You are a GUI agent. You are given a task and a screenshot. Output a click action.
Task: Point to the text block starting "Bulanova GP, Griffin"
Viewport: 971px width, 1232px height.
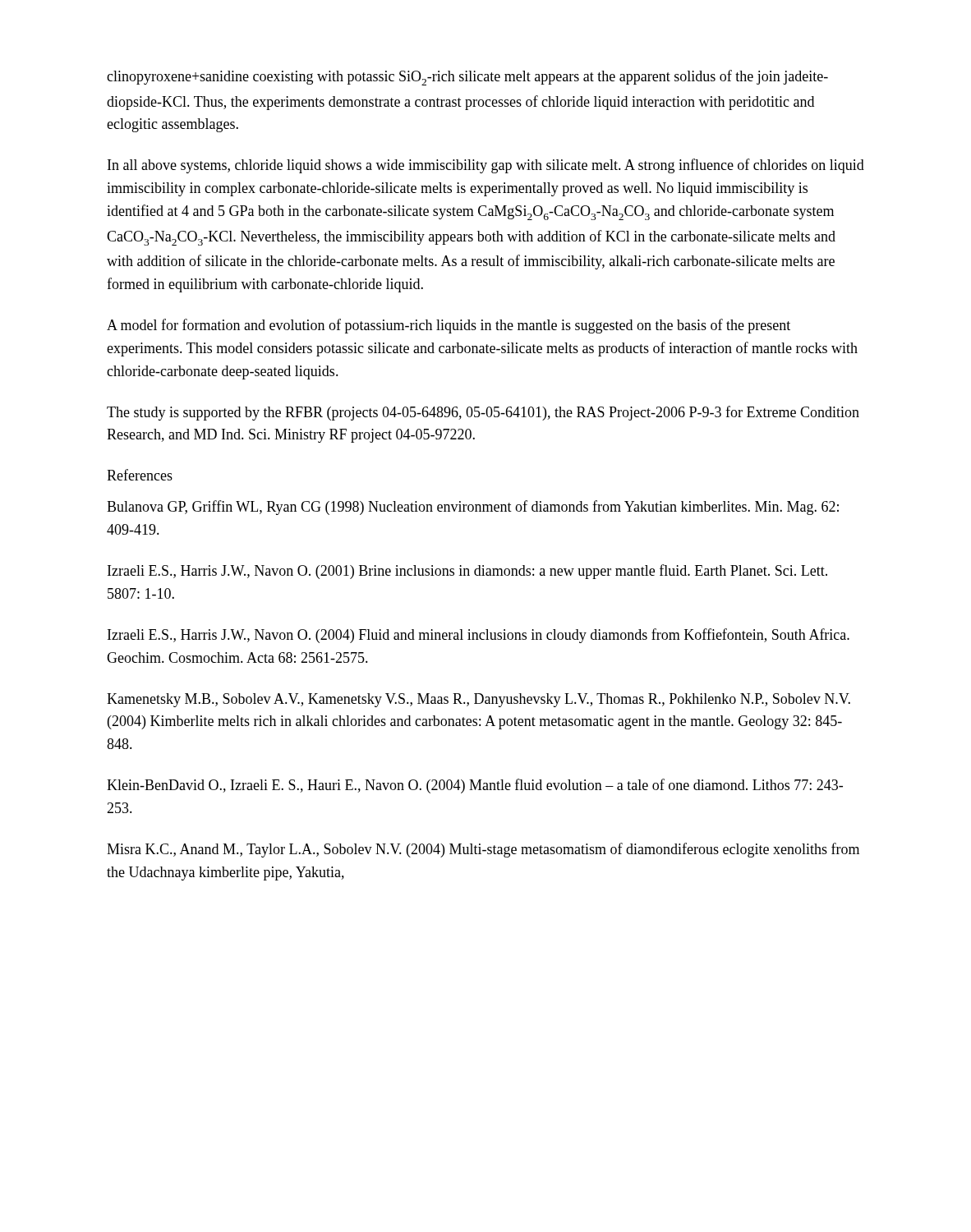[x=473, y=518]
